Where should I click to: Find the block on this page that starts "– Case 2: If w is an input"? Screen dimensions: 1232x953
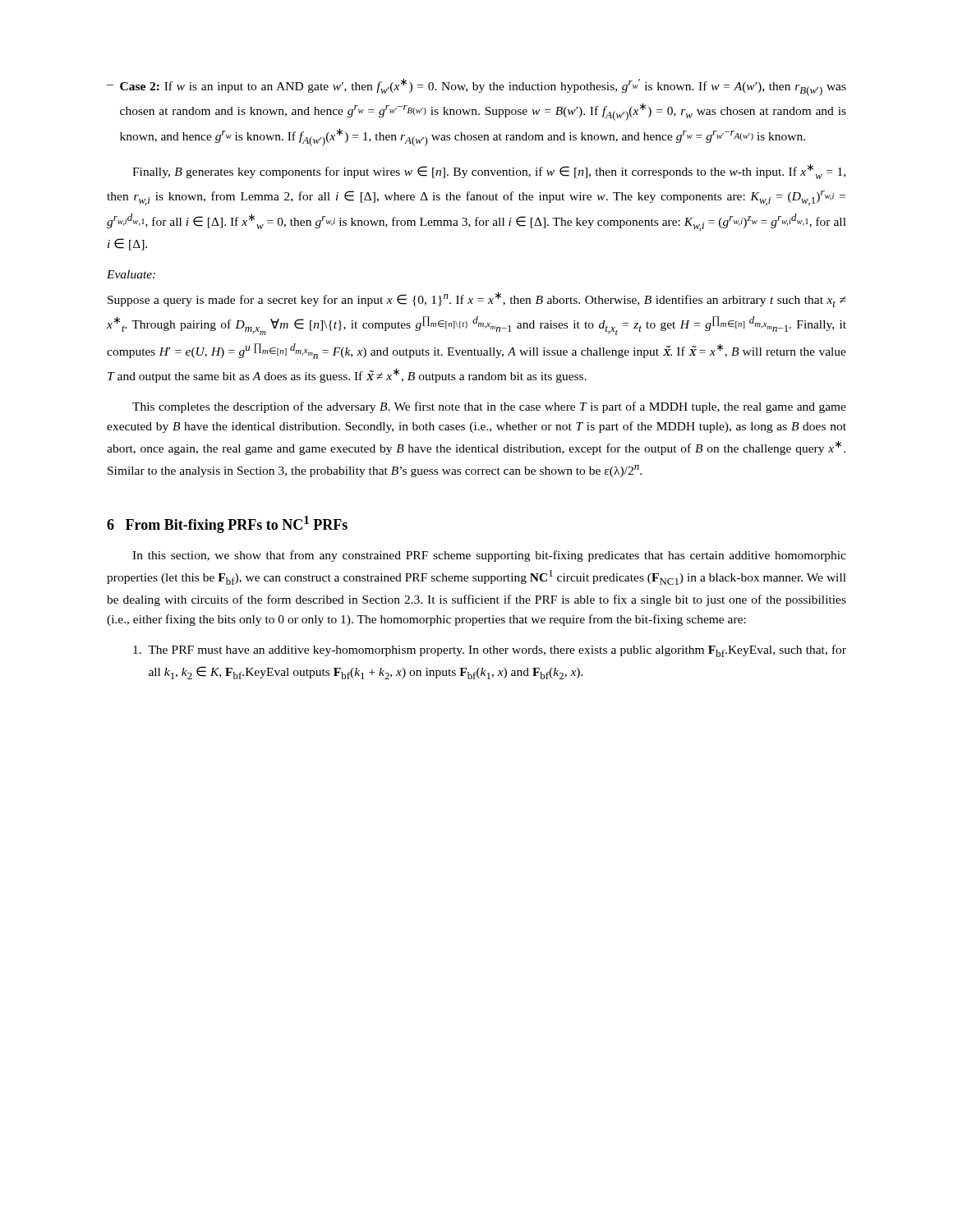click(476, 111)
